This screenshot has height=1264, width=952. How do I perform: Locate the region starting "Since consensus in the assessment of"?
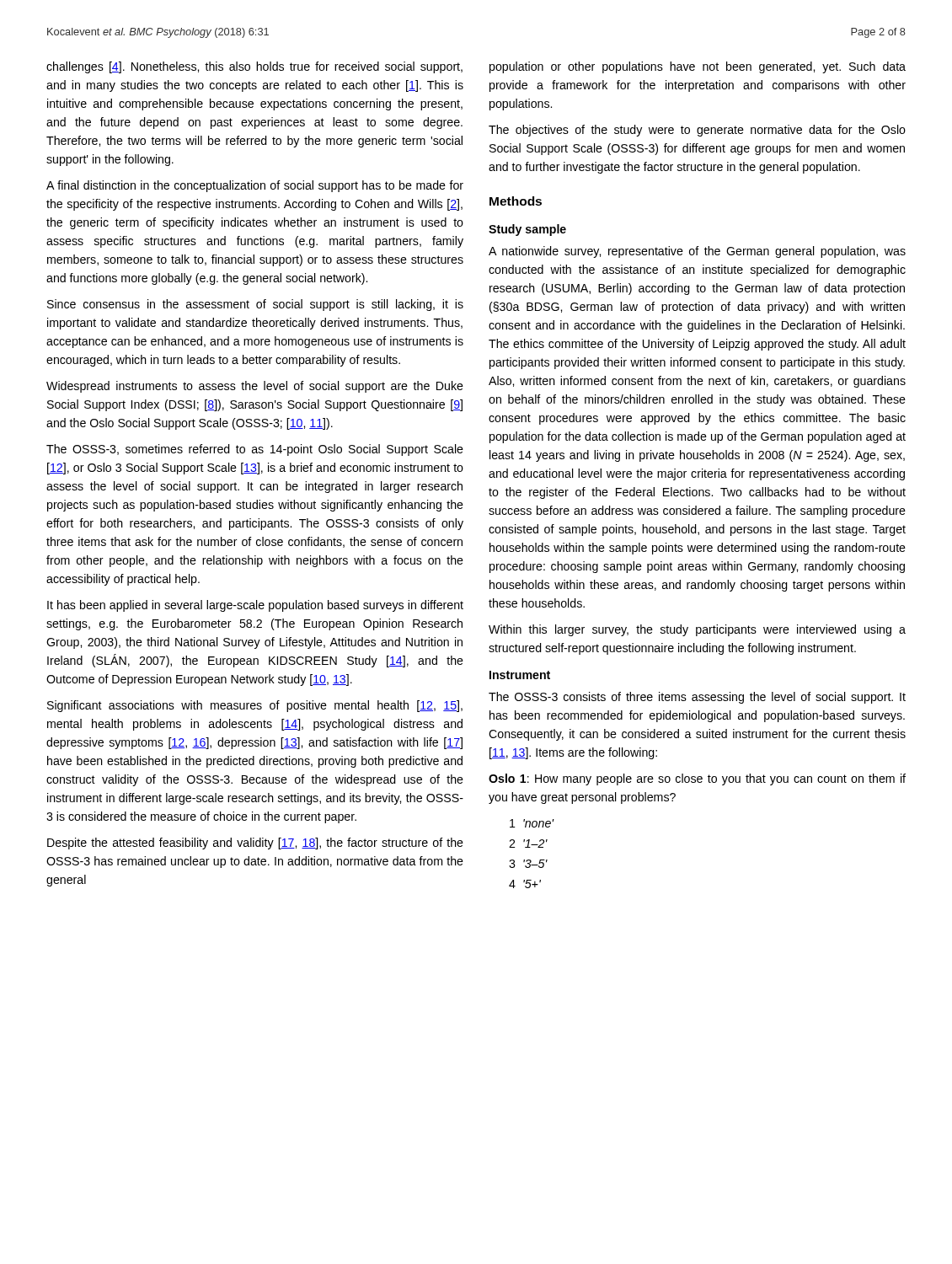255,332
